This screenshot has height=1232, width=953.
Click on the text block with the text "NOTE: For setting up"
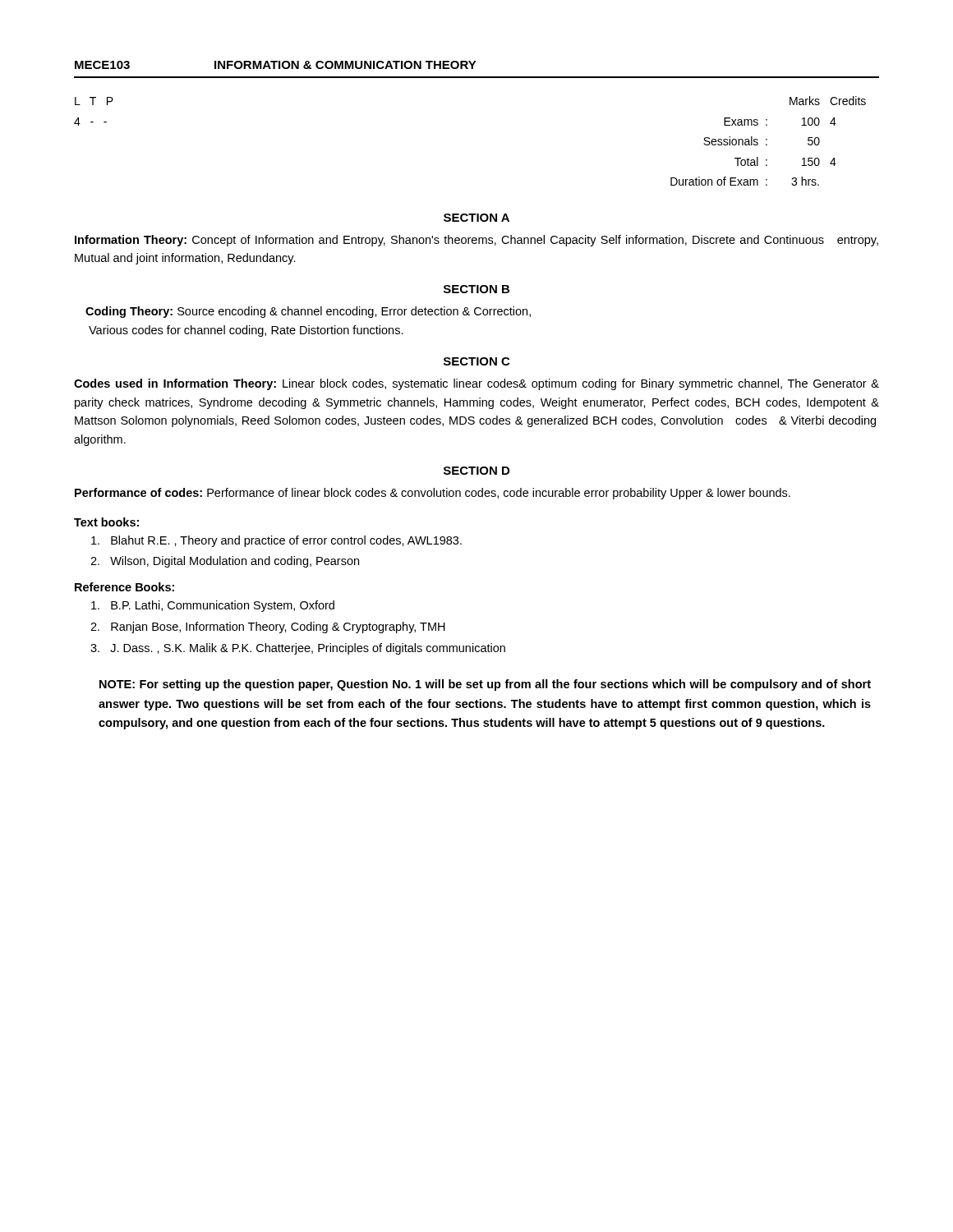click(x=485, y=704)
